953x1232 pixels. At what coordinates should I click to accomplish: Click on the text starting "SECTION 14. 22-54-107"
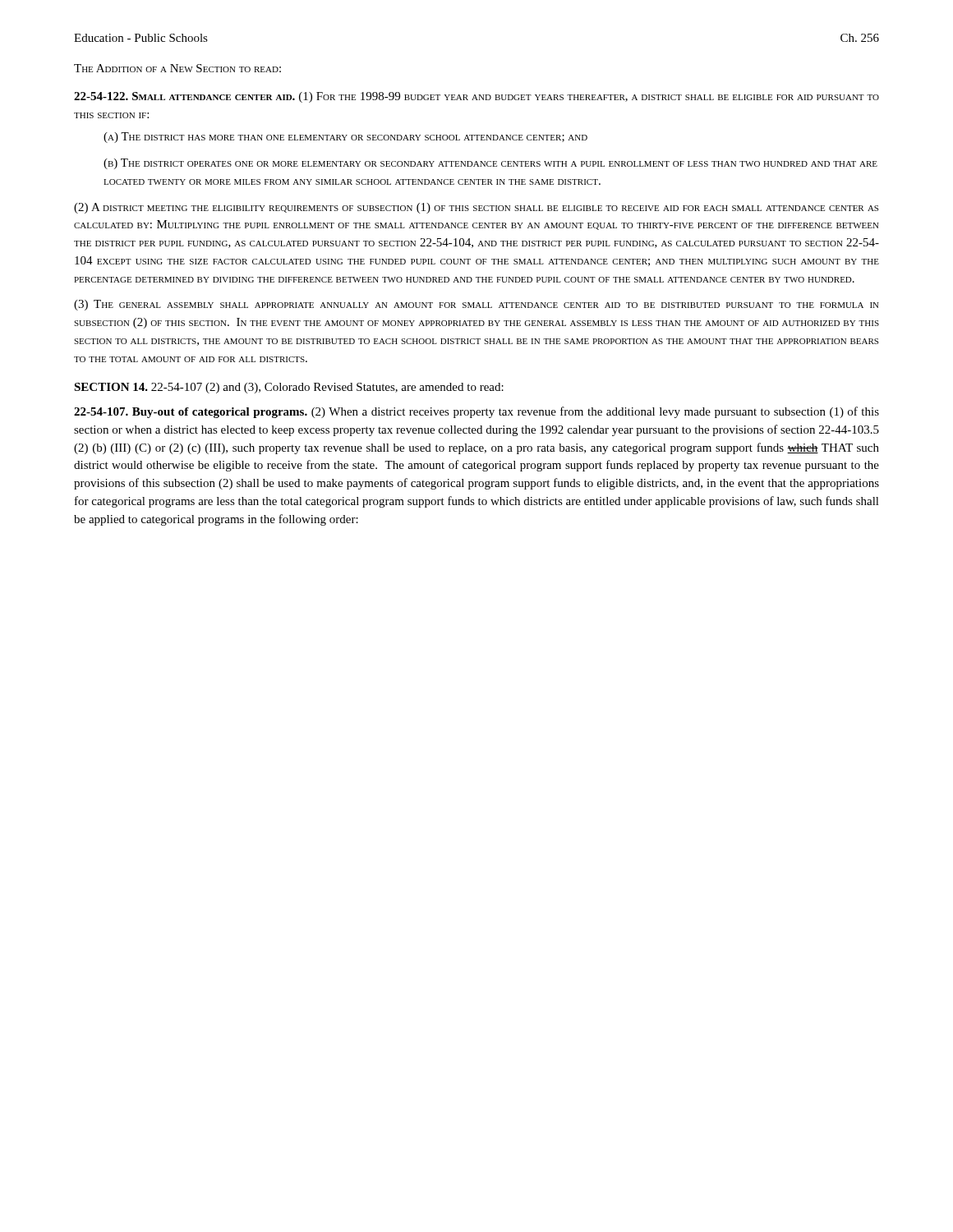pyautogui.click(x=476, y=388)
